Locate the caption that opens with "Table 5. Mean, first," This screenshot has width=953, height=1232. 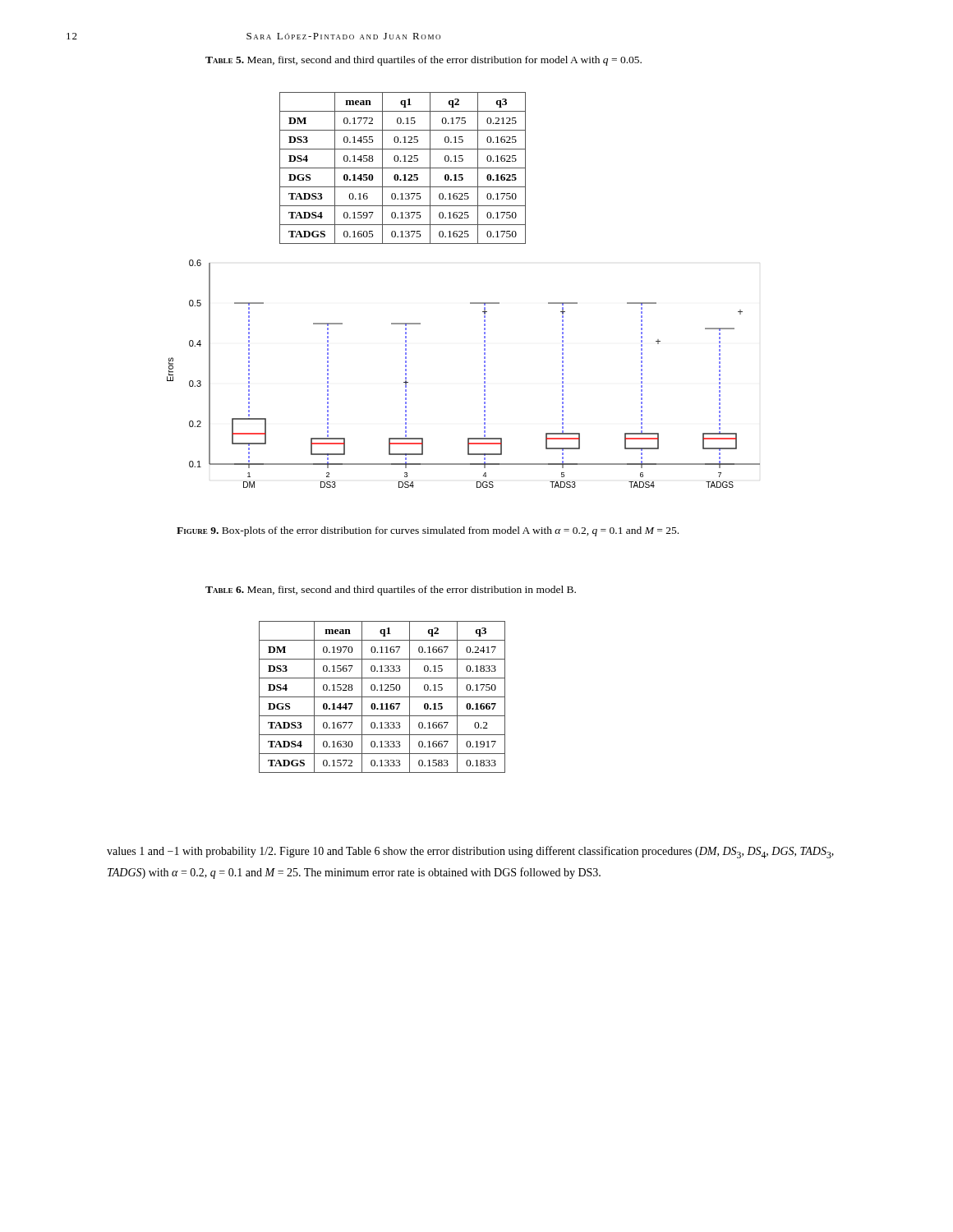pyautogui.click(x=424, y=60)
